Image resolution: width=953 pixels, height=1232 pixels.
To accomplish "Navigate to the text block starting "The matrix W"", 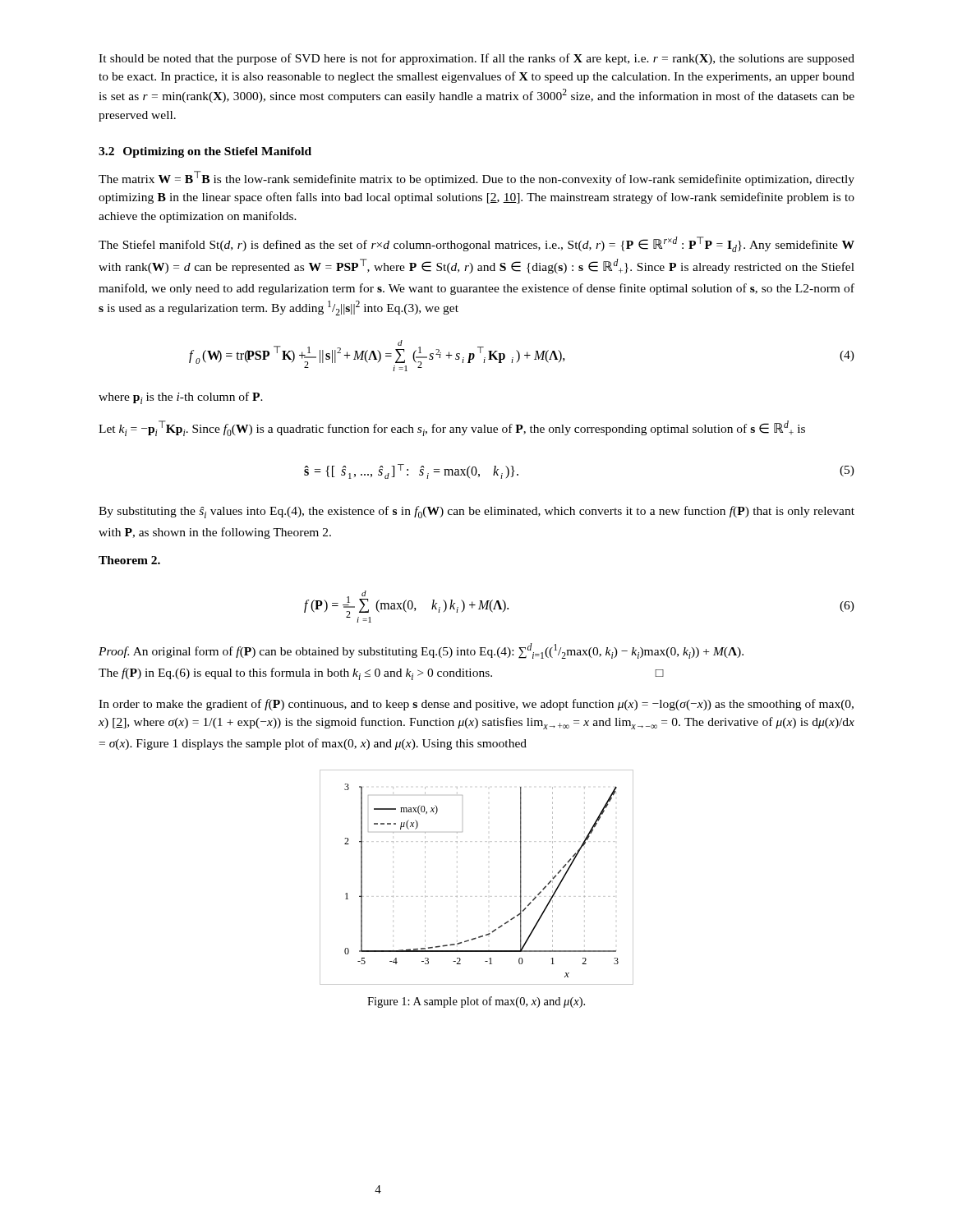I will click(476, 196).
